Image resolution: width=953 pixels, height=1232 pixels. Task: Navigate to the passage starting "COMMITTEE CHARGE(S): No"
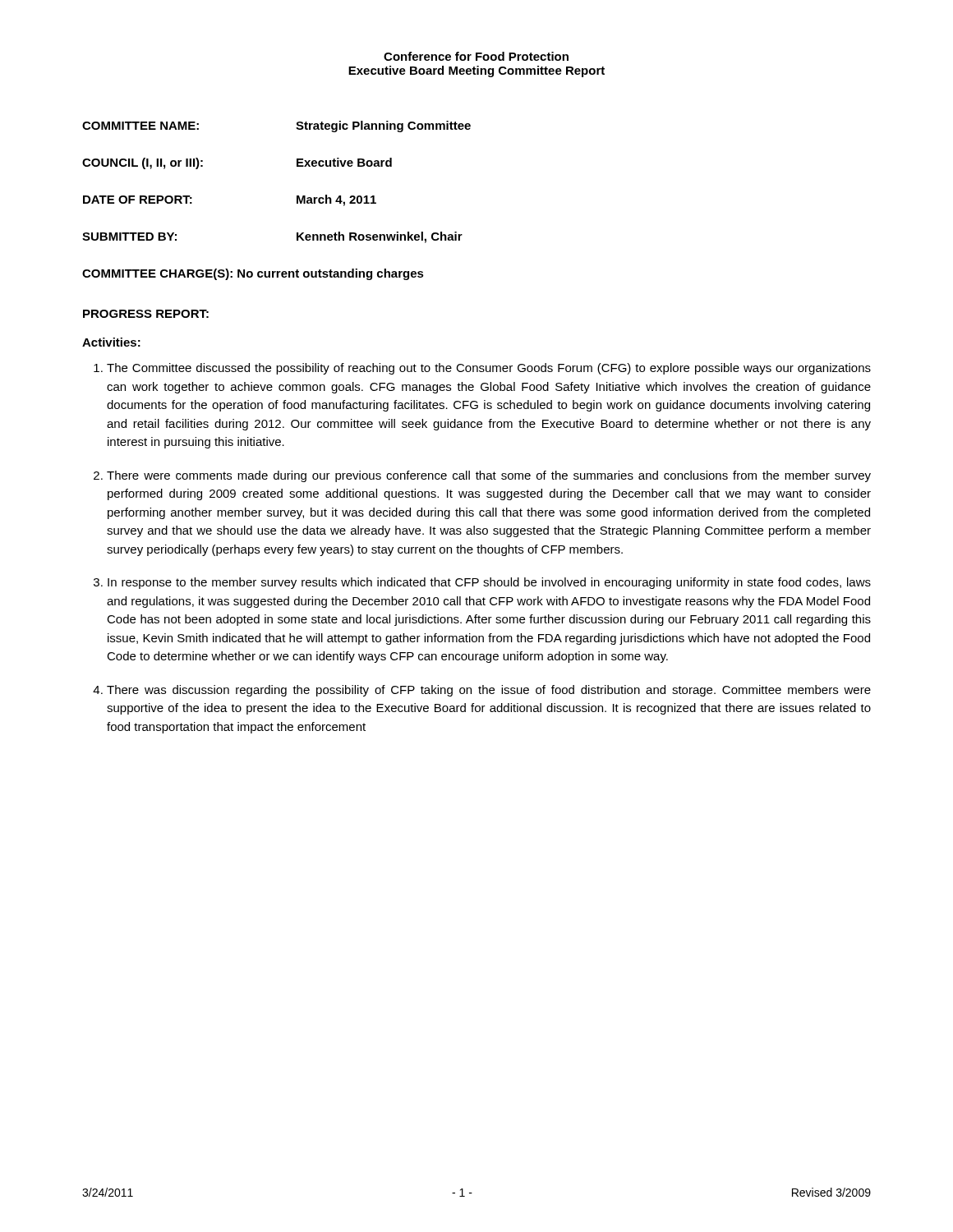pos(253,273)
